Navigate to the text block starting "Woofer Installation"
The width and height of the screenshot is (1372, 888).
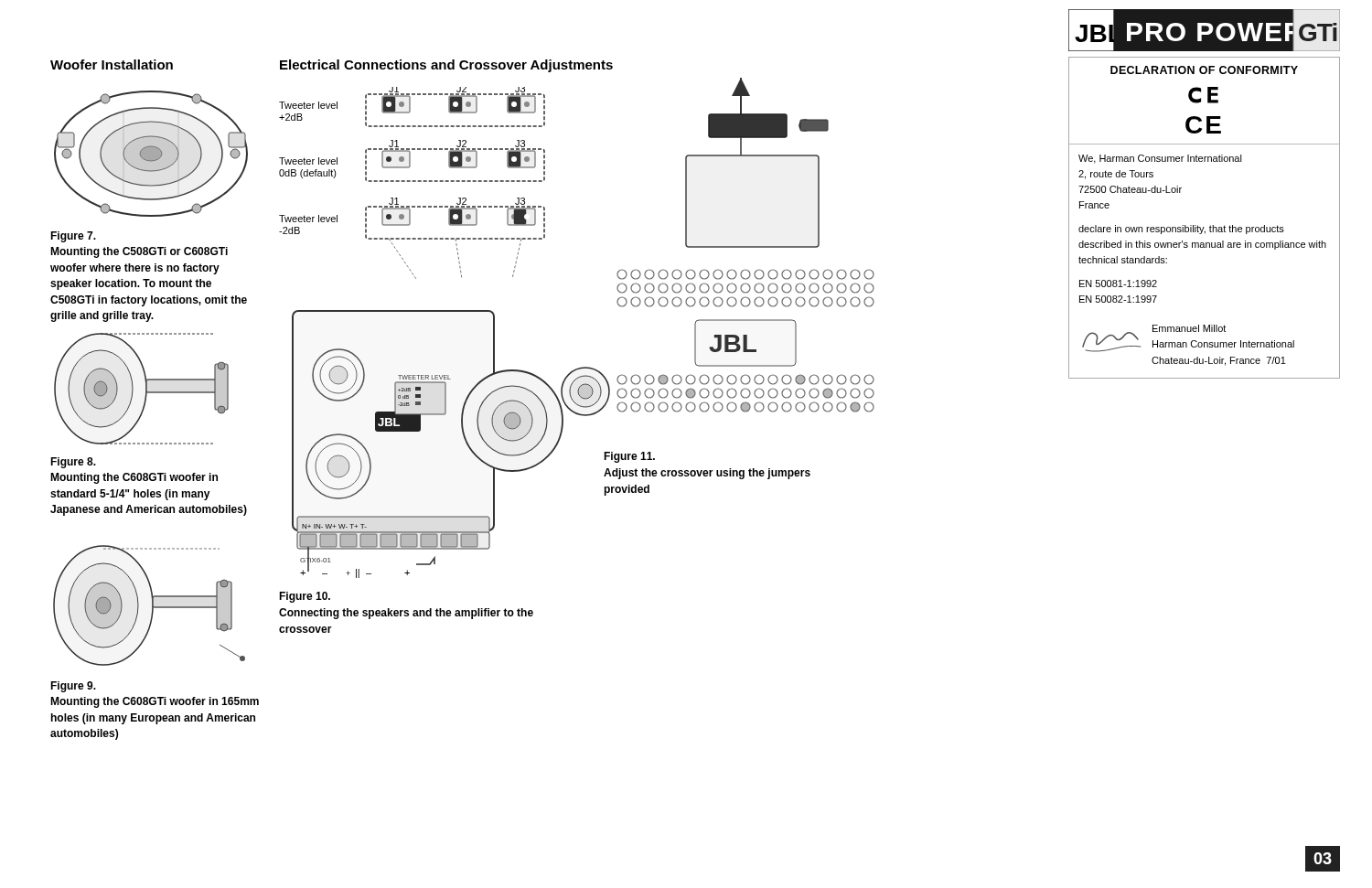112,65
